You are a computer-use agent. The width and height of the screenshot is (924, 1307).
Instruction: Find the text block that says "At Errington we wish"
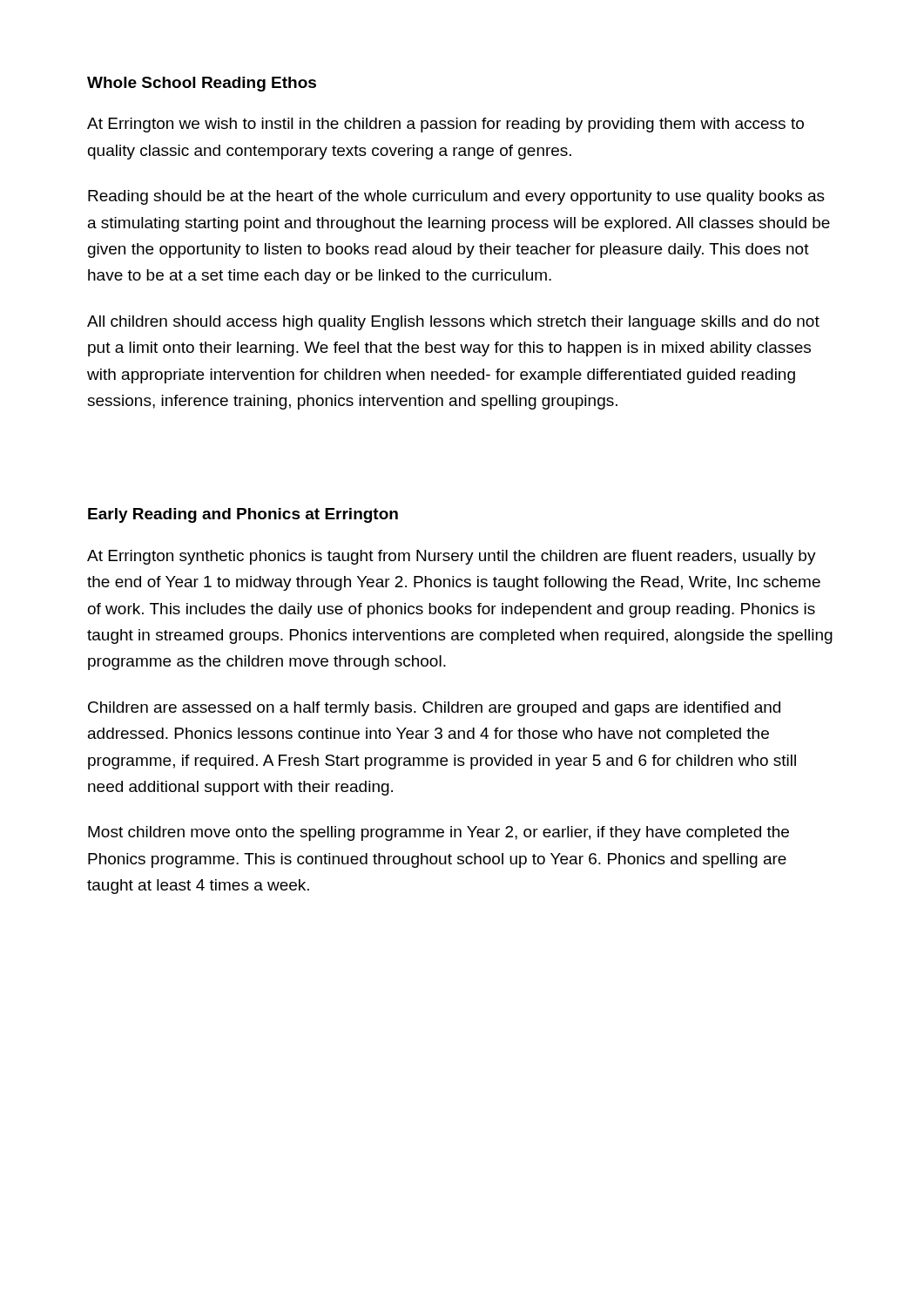tap(446, 137)
